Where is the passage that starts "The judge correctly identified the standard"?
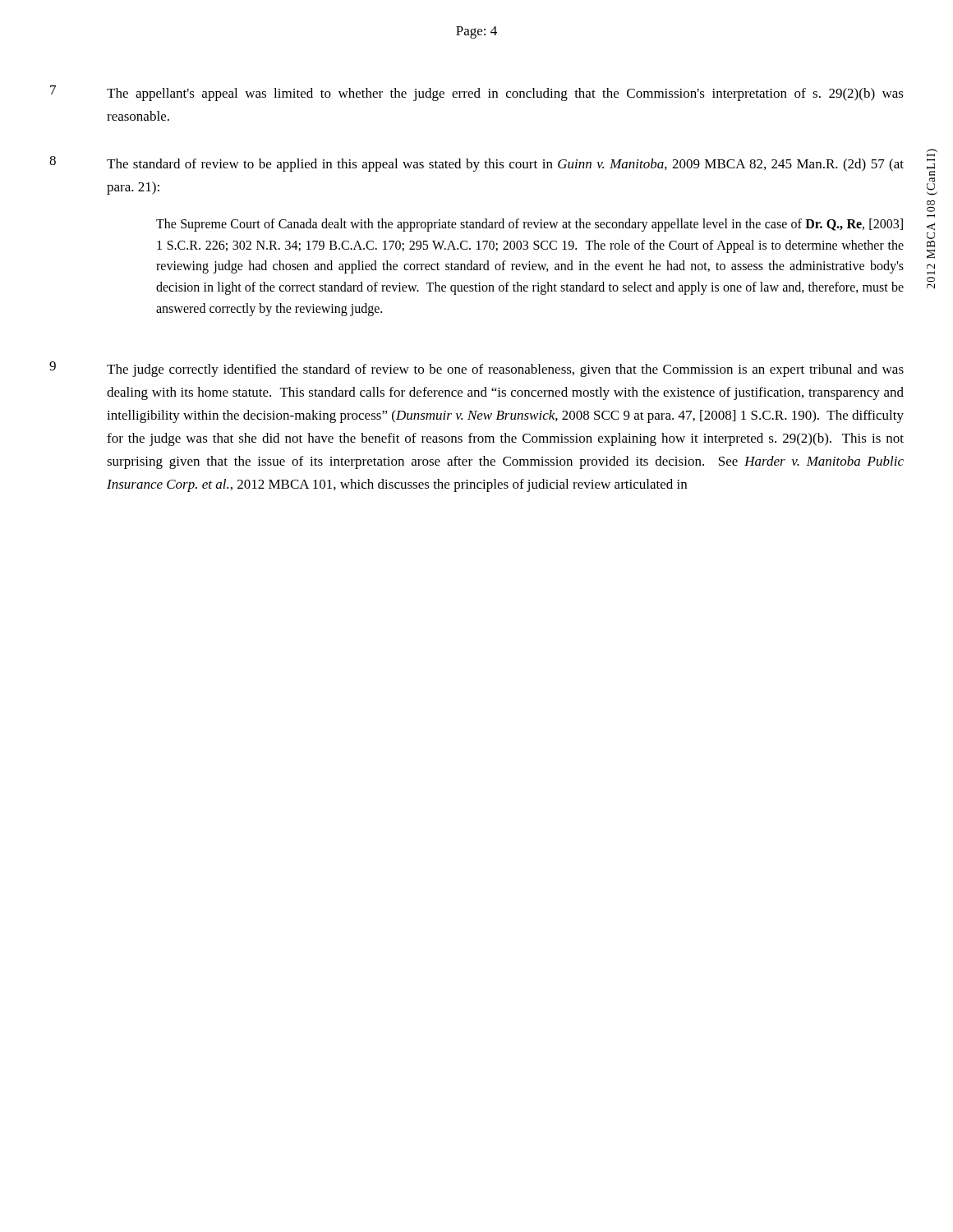This screenshot has height=1232, width=953. [x=505, y=427]
